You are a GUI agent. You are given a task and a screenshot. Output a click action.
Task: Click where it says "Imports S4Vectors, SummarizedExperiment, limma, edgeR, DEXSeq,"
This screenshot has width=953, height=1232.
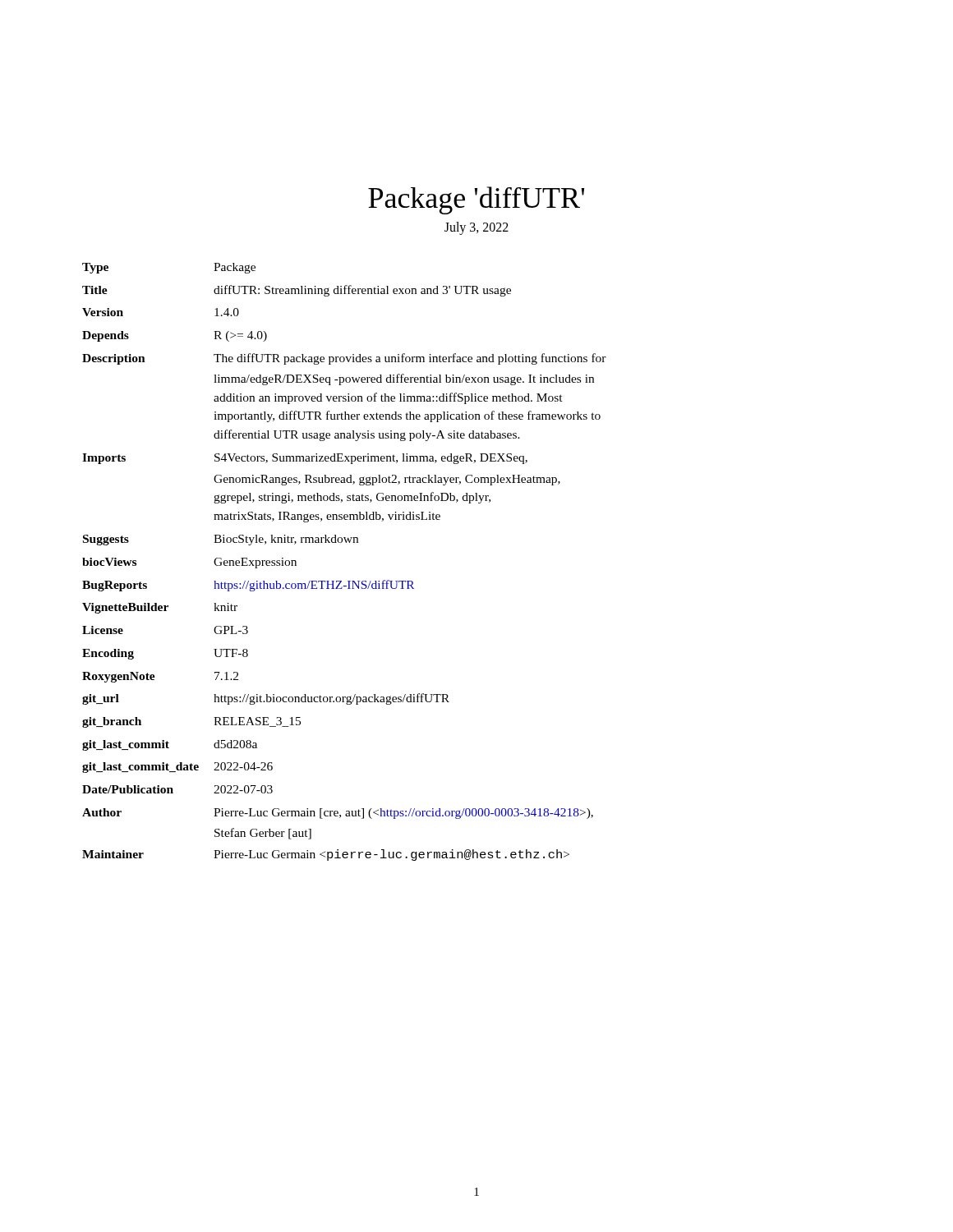click(x=476, y=458)
